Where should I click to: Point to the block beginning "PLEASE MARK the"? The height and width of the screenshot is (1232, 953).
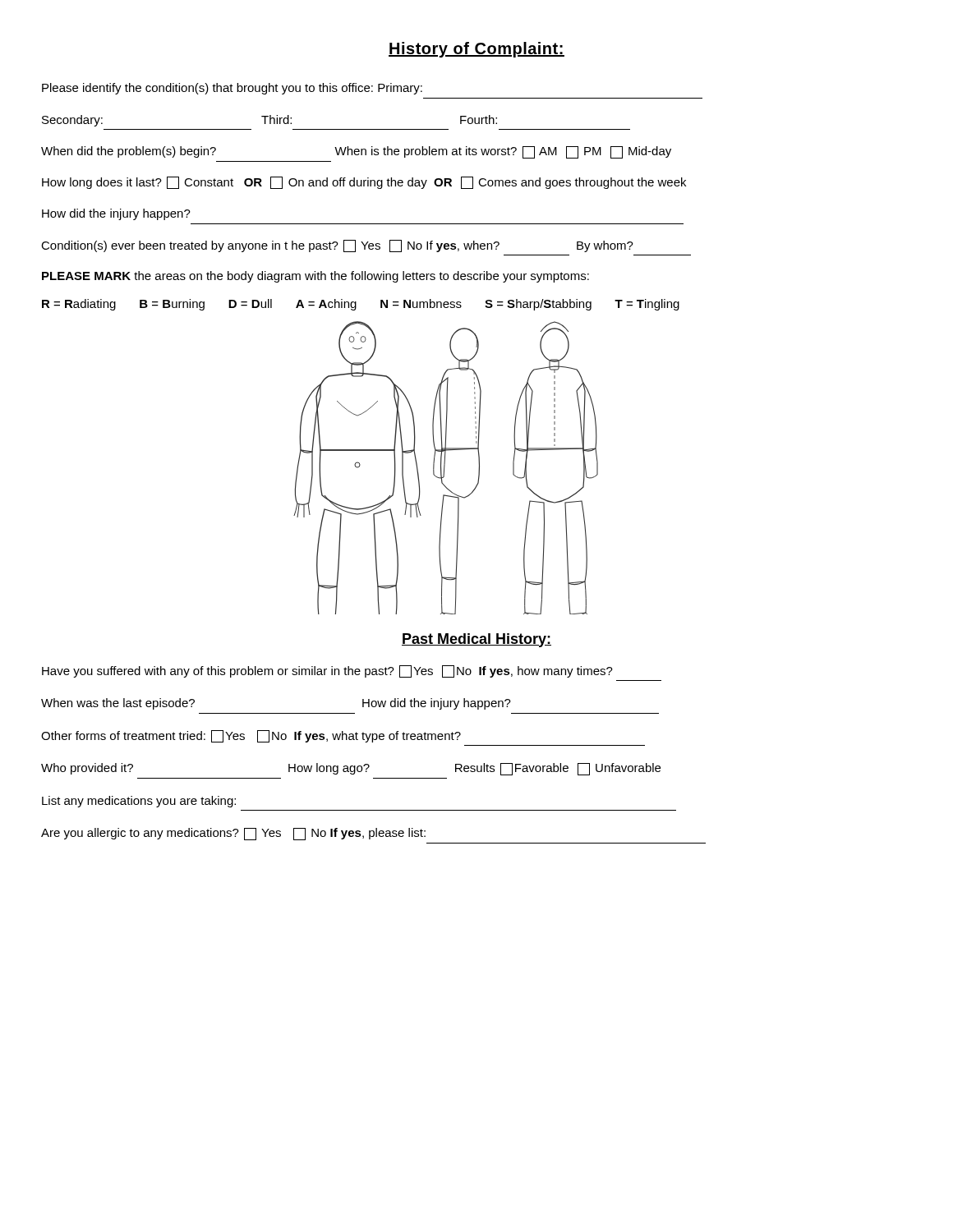point(315,276)
